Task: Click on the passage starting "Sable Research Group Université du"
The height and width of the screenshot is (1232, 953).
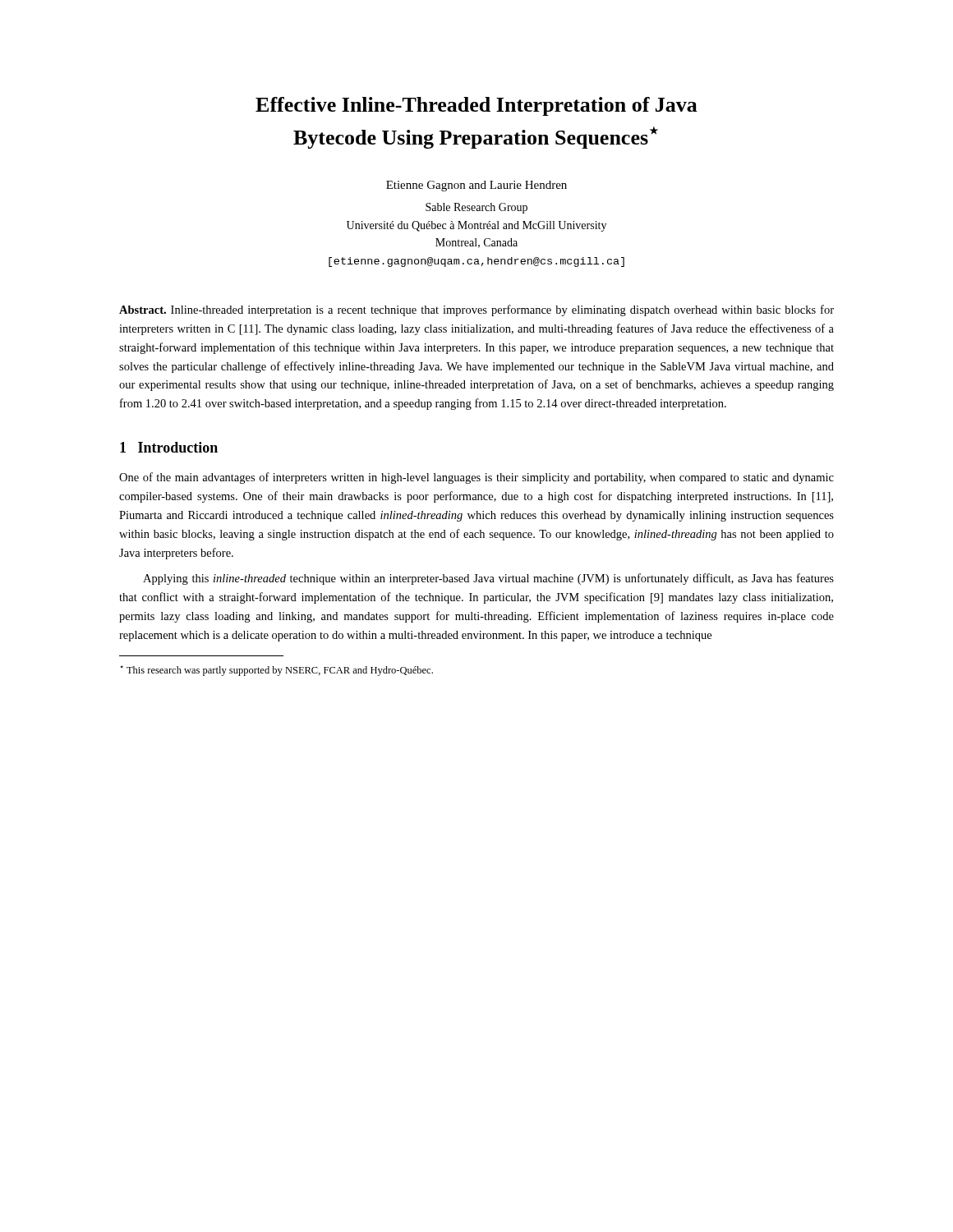Action: (x=476, y=234)
